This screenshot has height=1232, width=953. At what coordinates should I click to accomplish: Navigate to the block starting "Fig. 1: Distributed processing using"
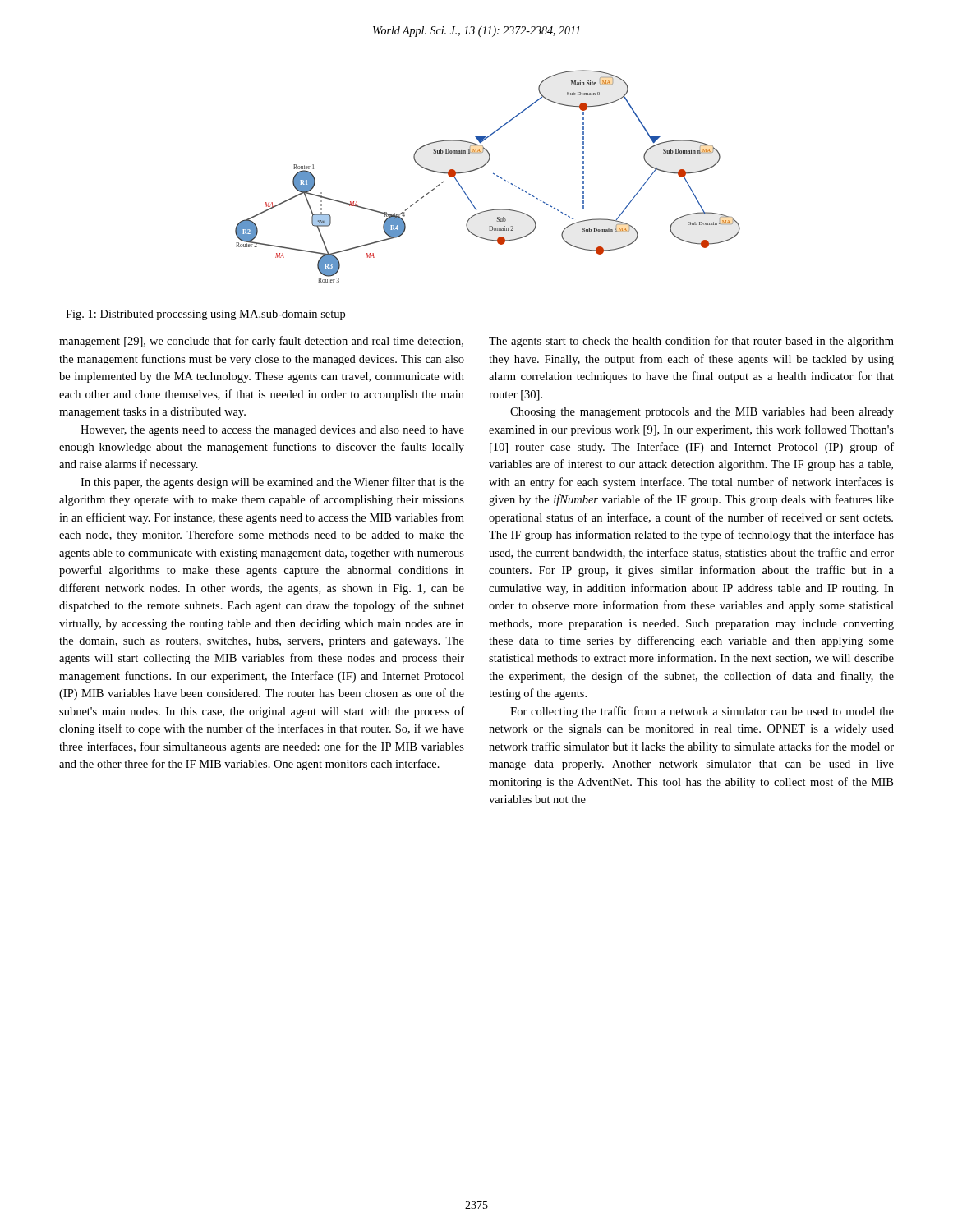(x=206, y=314)
